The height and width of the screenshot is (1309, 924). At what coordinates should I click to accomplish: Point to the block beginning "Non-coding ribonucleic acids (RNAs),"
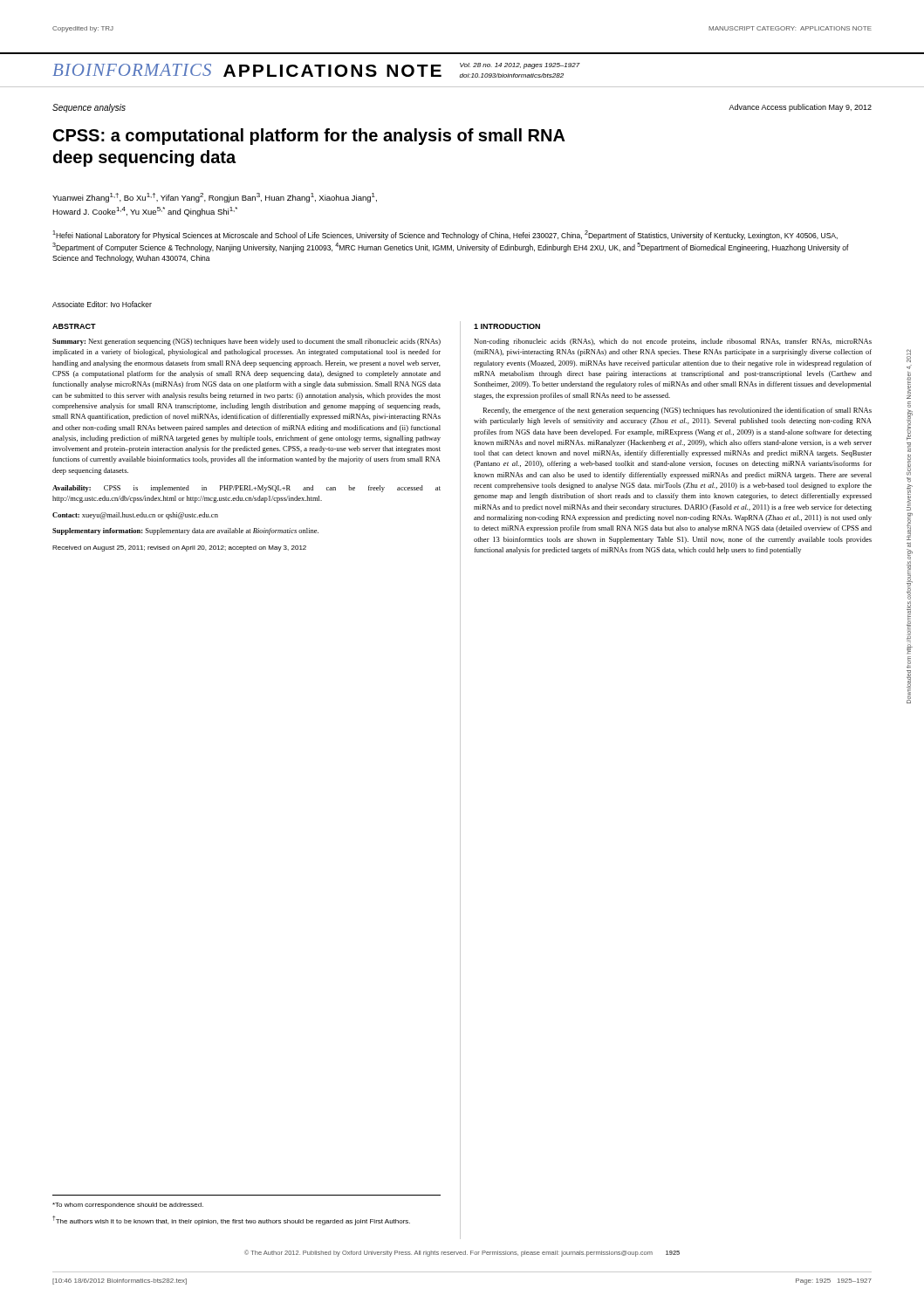coord(673,446)
